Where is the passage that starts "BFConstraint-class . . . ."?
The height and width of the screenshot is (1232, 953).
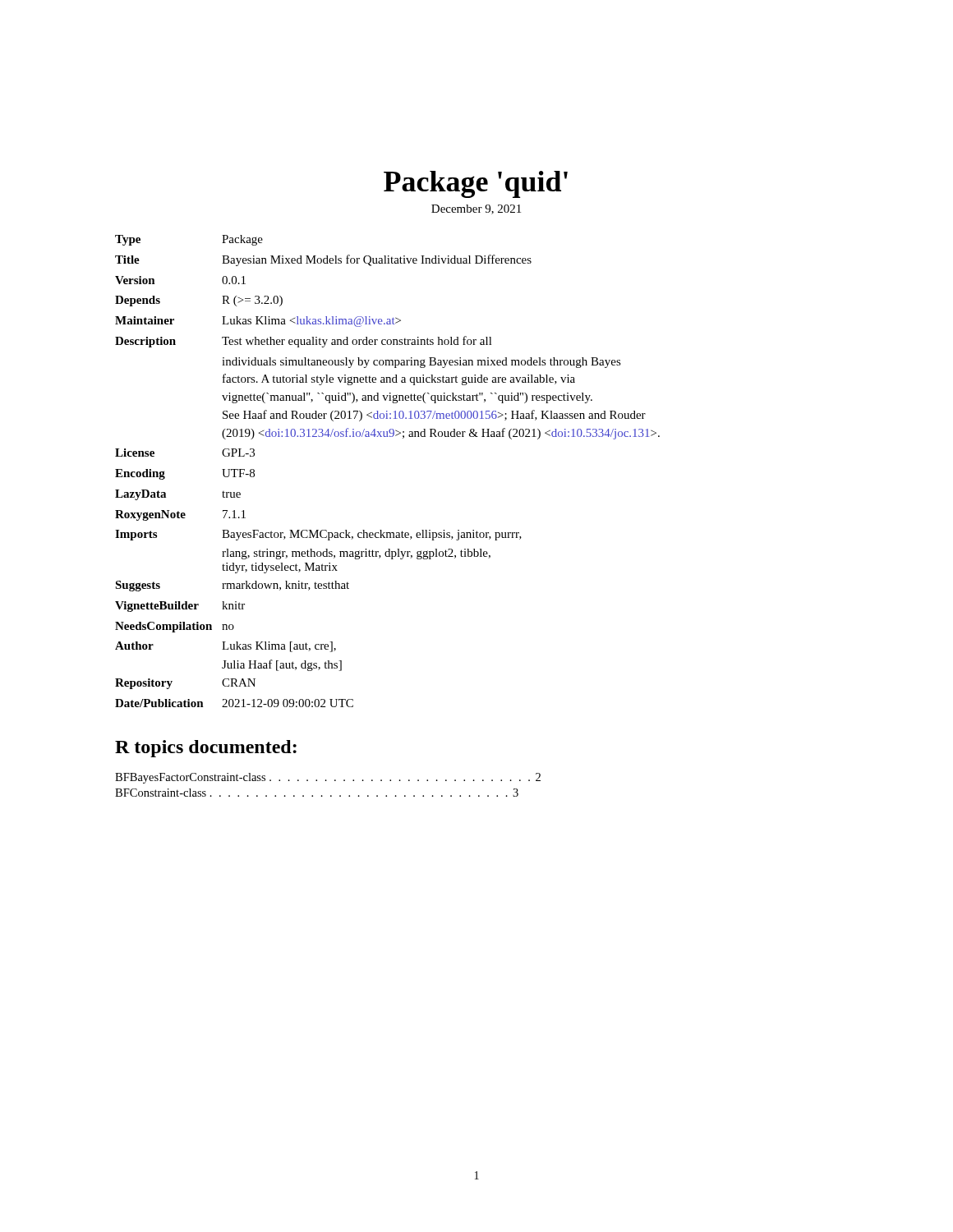pos(317,792)
